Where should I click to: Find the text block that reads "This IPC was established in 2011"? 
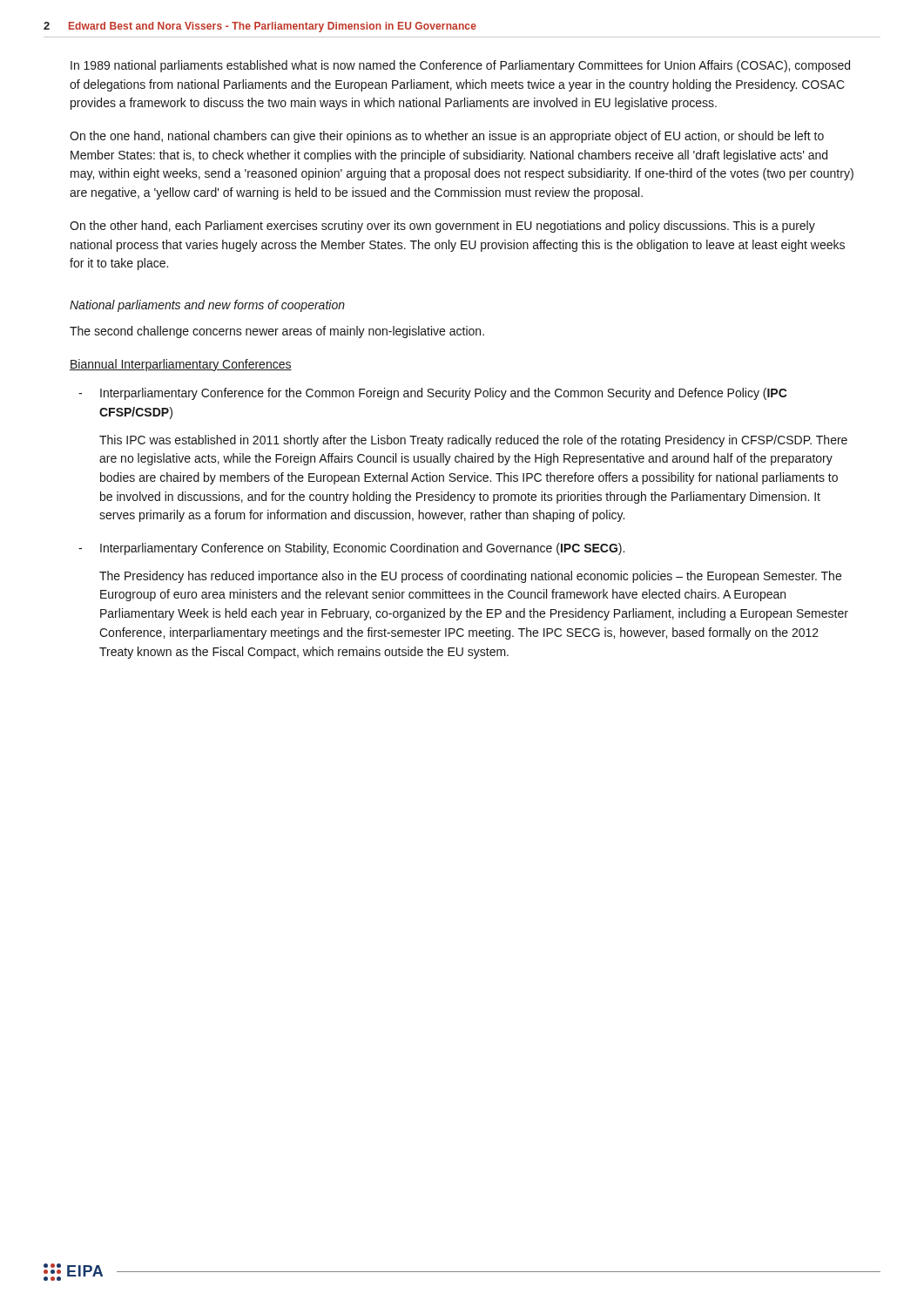tap(473, 478)
